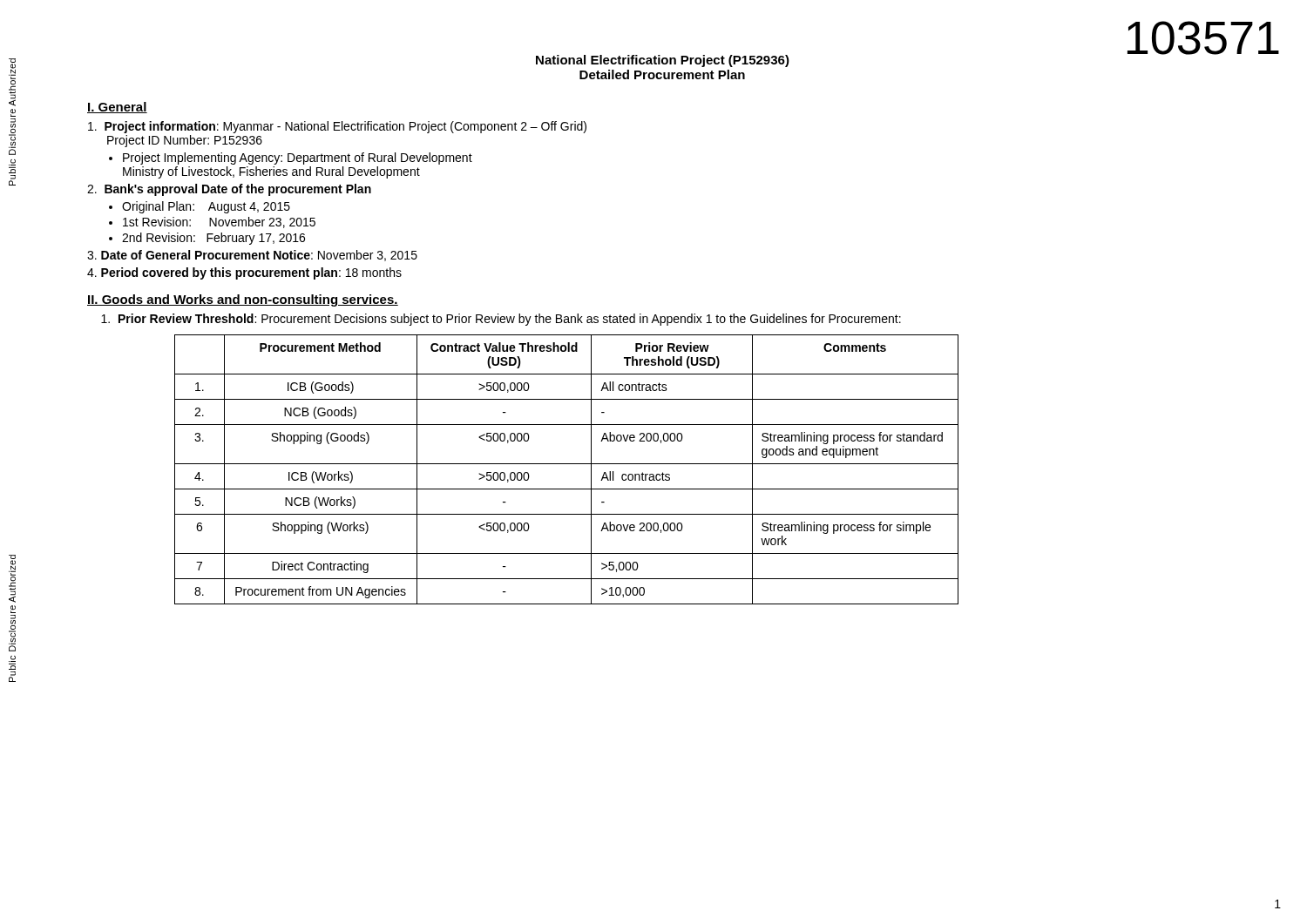Navigate to the text block starting "II. Goods and Works and"
This screenshot has height=924, width=1307.
pyautogui.click(x=242, y=299)
